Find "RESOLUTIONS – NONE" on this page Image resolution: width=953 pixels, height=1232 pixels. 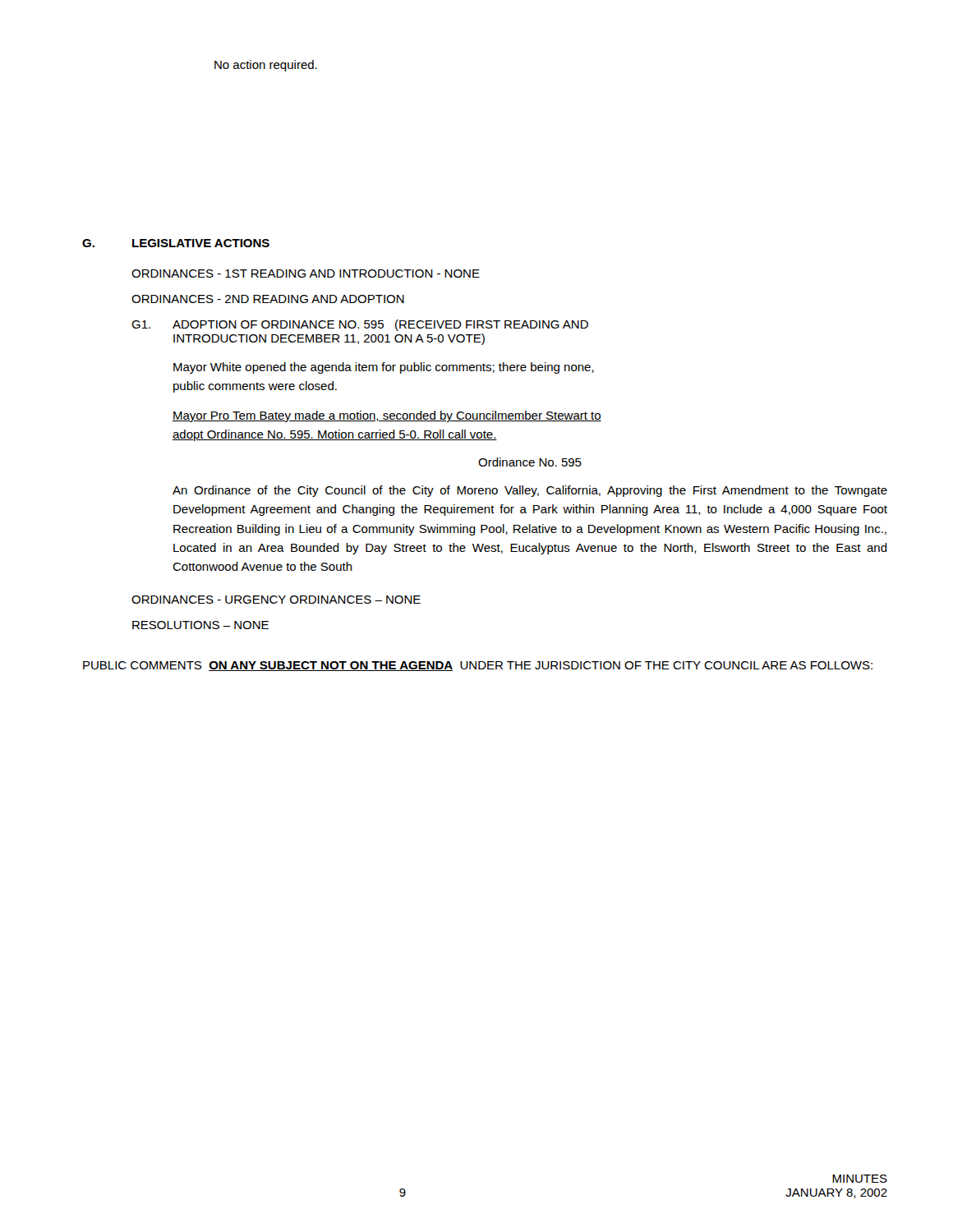[x=200, y=625]
